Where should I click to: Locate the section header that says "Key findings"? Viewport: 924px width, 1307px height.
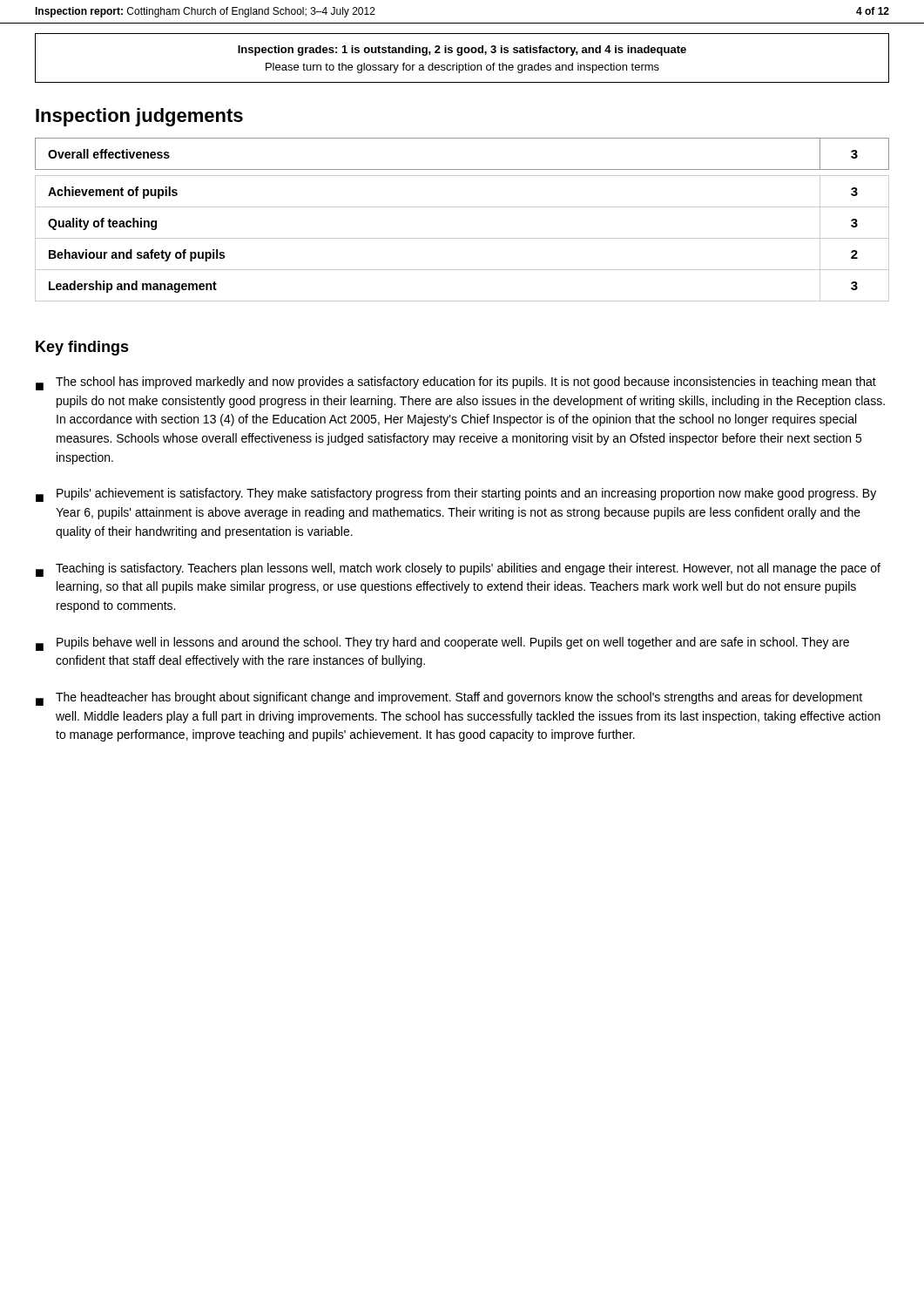(x=82, y=347)
